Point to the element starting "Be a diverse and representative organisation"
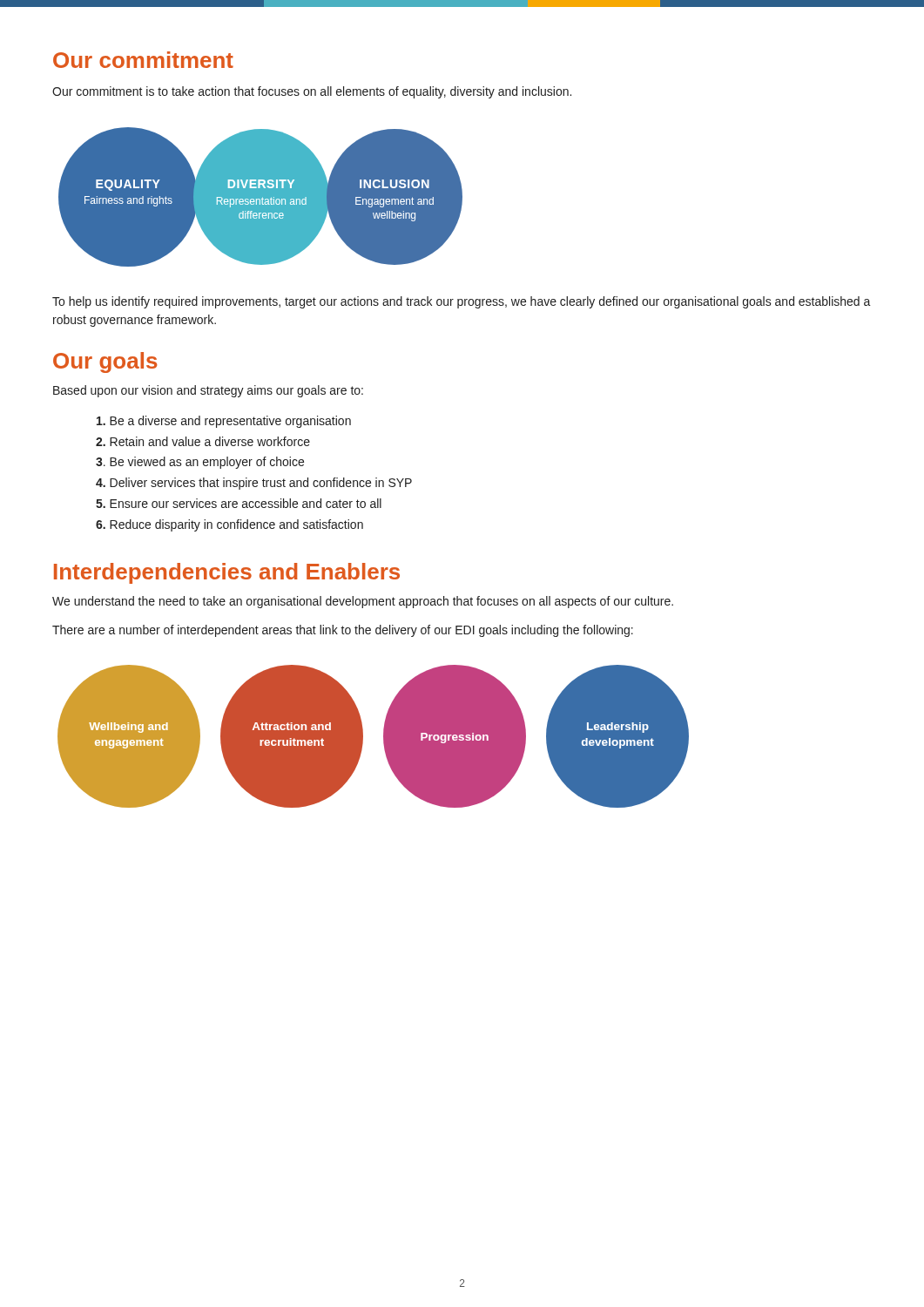Image resolution: width=924 pixels, height=1307 pixels. click(224, 421)
